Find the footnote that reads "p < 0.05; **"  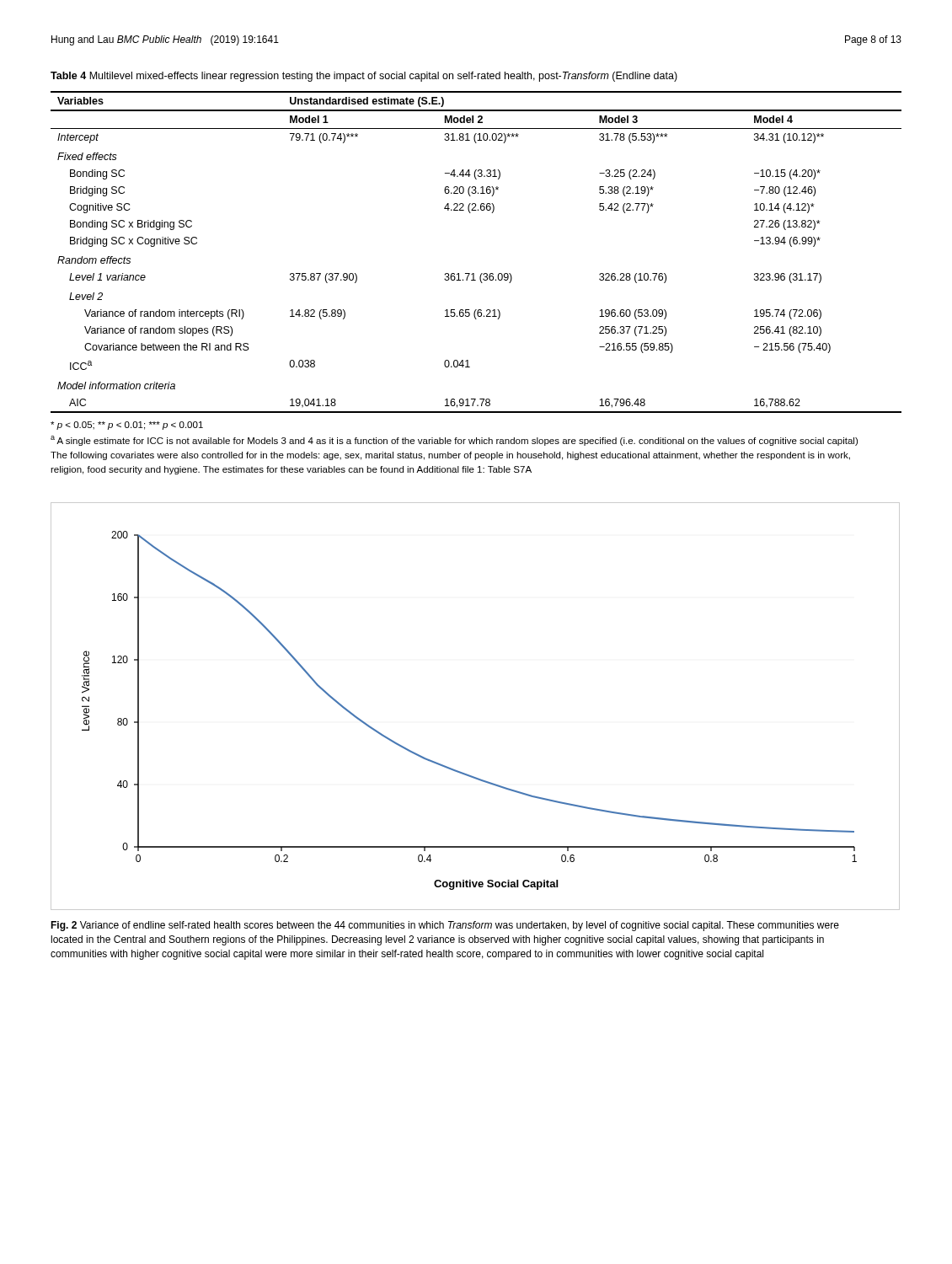tap(454, 447)
